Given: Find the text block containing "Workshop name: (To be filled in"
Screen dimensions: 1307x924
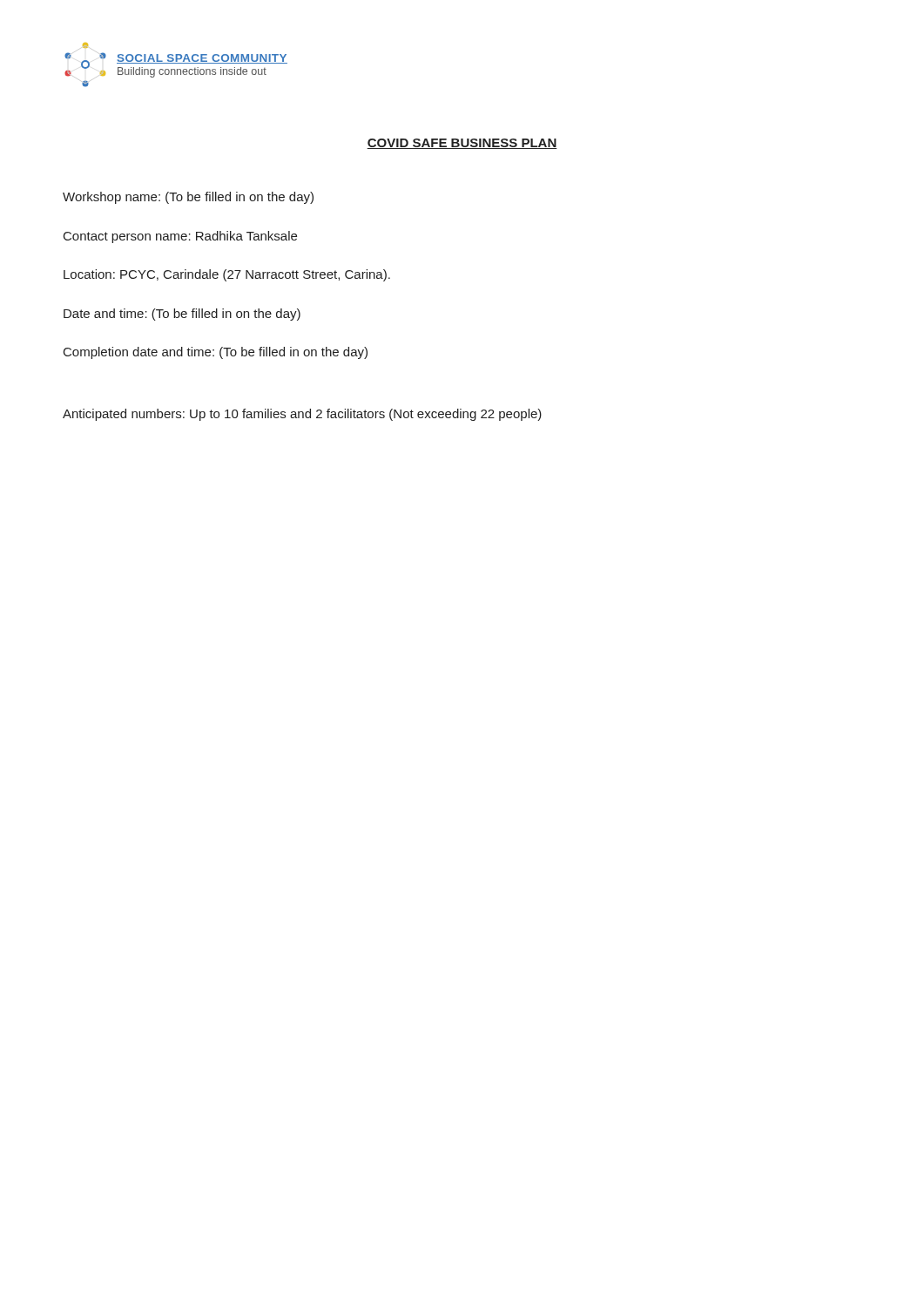Looking at the screenshot, I should tap(189, 197).
